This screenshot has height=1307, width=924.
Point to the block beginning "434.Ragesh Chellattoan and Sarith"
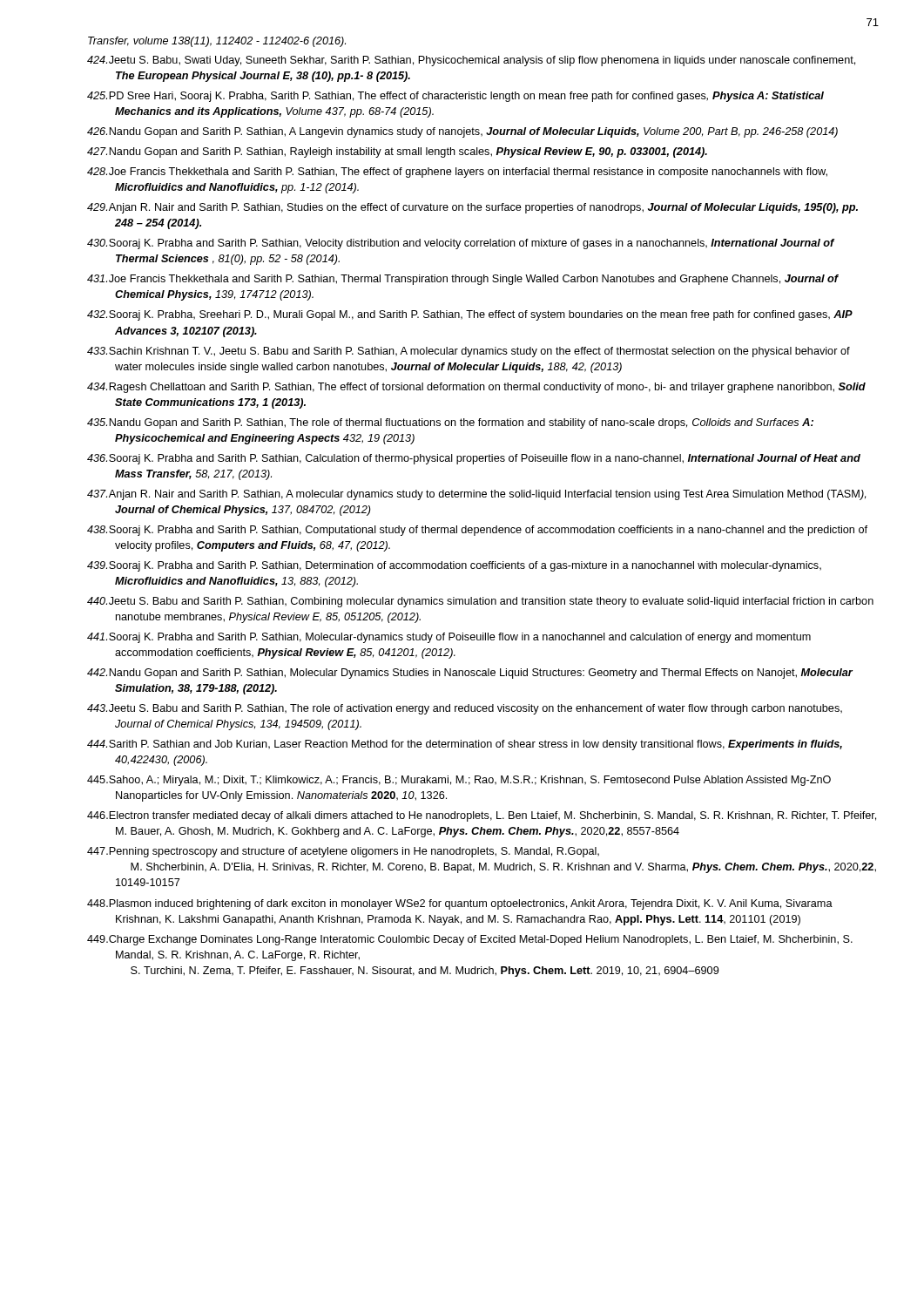point(476,394)
